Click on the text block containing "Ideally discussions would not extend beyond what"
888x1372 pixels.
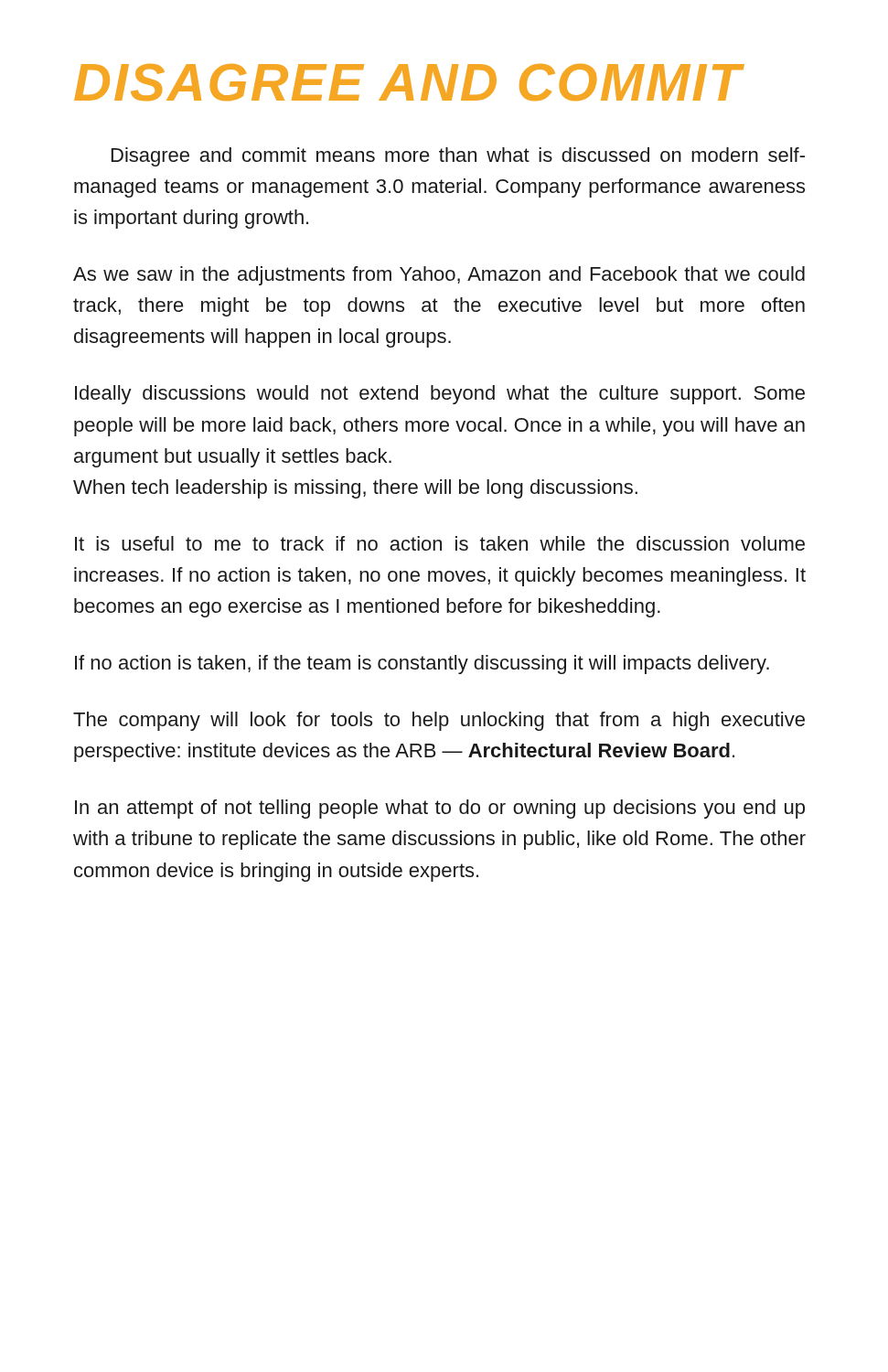coord(439,440)
